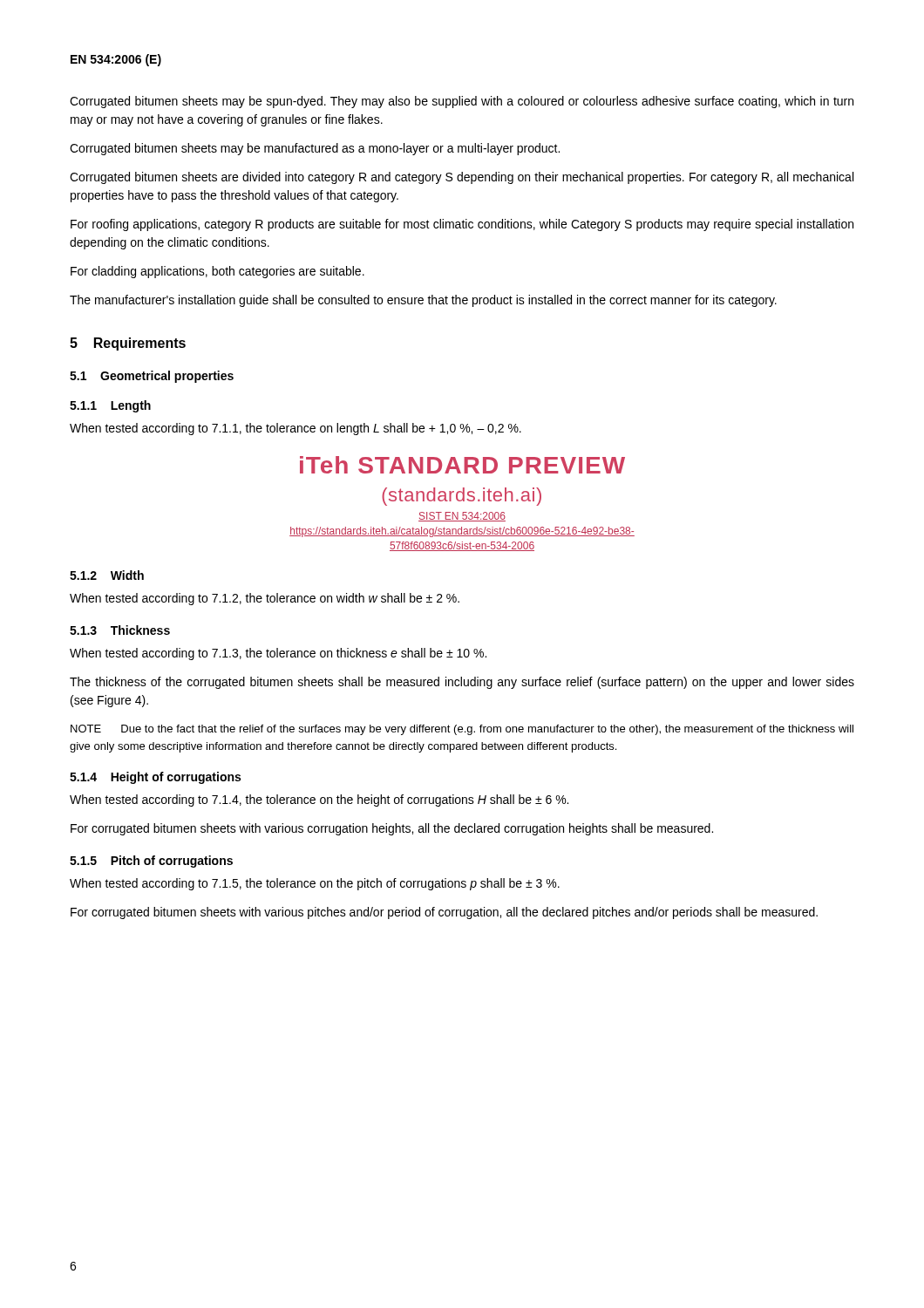This screenshot has height=1308, width=924.
Task: Click where it says "5.1 Geometrical properties"
Action: point(152,376)
